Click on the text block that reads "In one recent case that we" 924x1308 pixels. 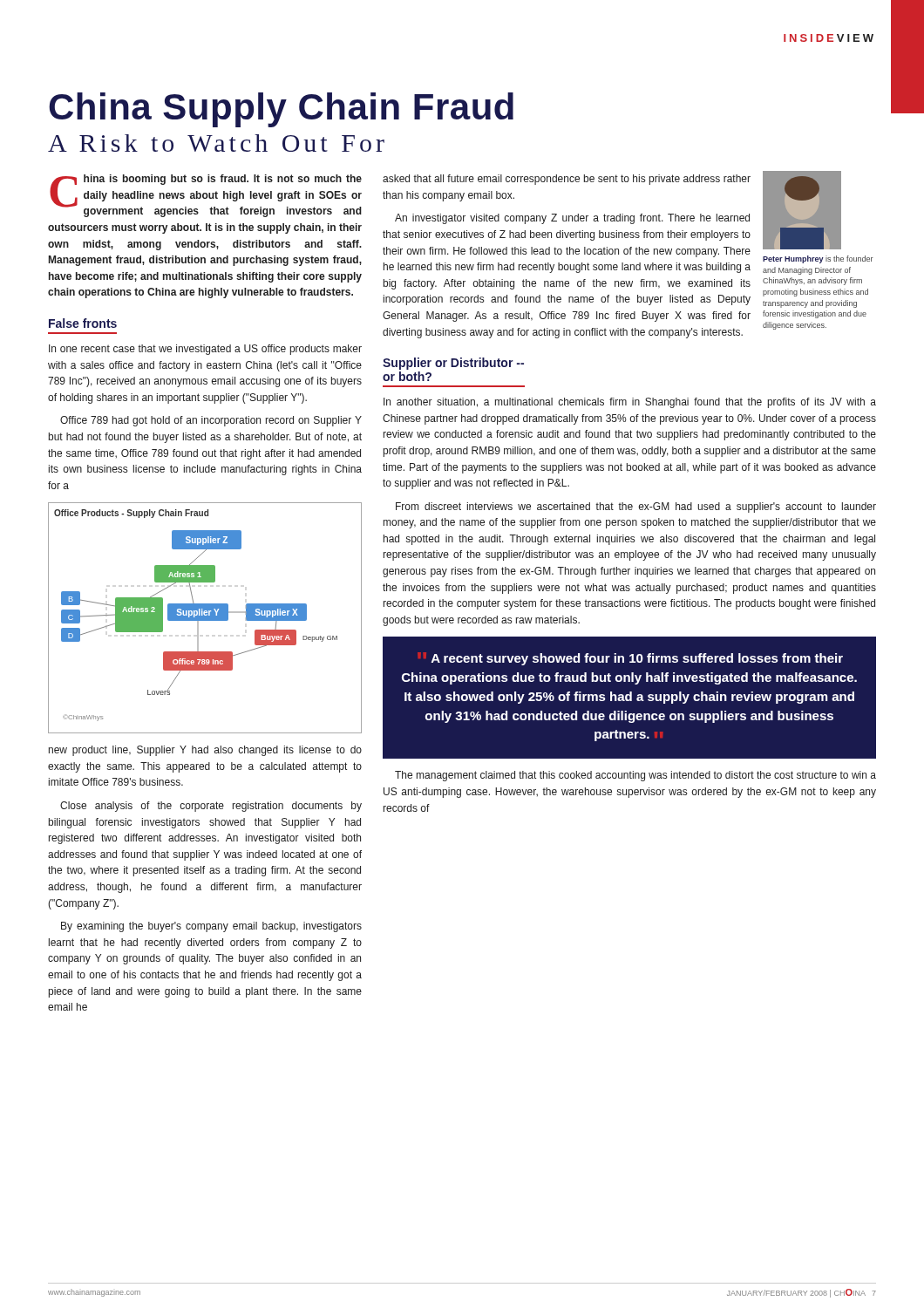coord(205,373)
